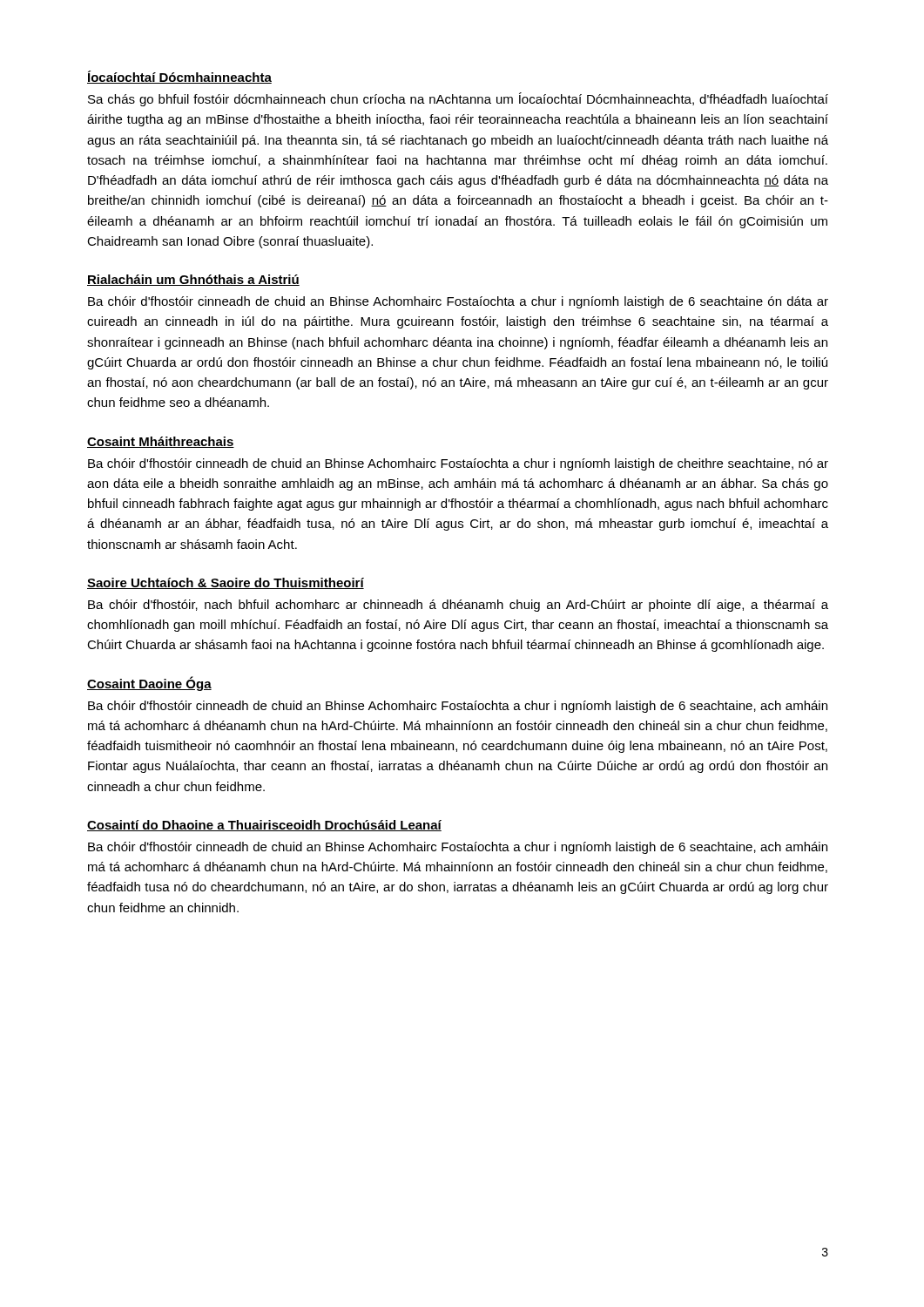Select the section header that says "Saoire Uchtaíoch & Saoire do Thuismitheoirí"
Viewport: 924px width, 1307px height.
(x=225, y=582)
